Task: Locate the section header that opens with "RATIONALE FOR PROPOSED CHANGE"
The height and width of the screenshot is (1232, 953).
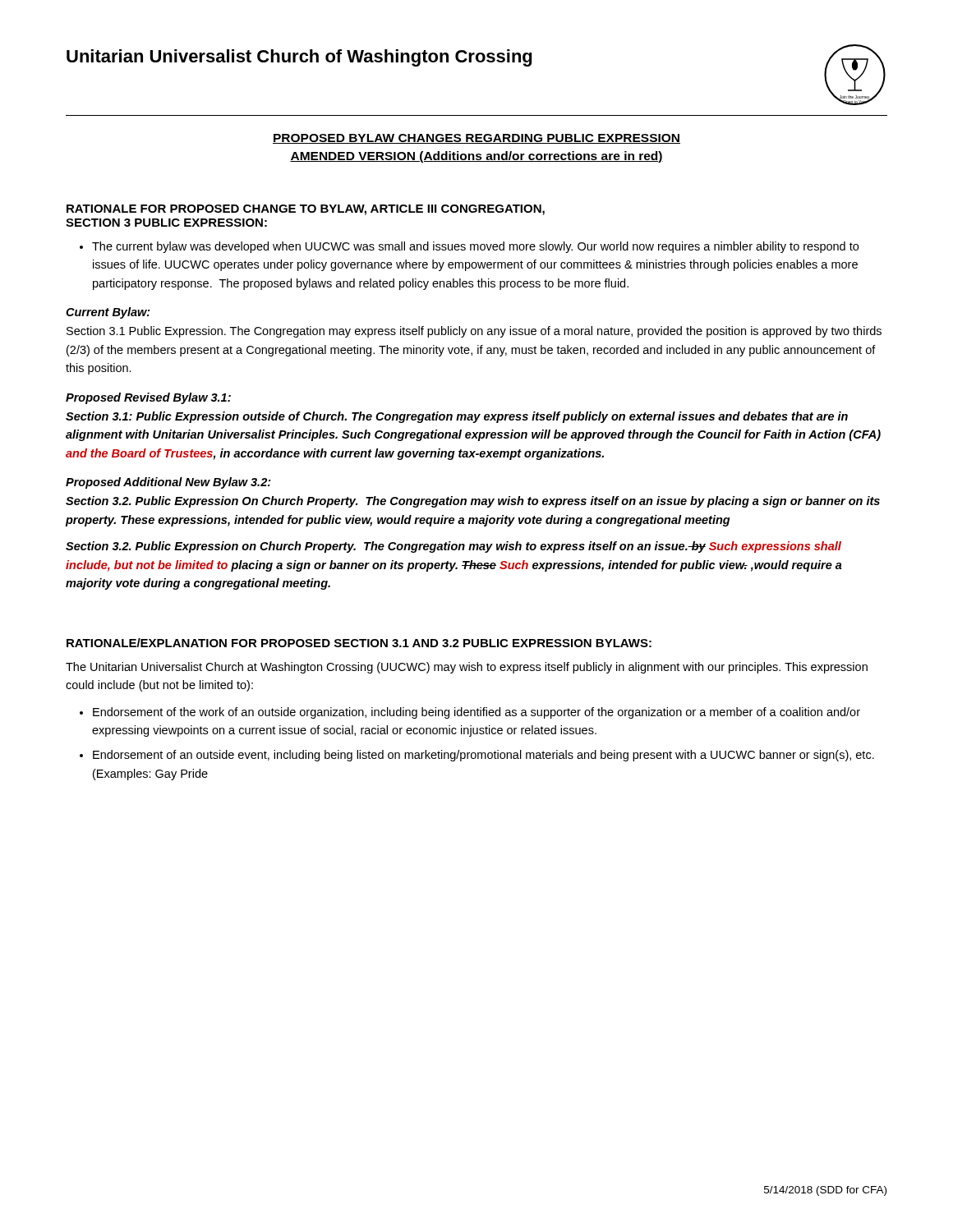Action: tap(305, 215)
